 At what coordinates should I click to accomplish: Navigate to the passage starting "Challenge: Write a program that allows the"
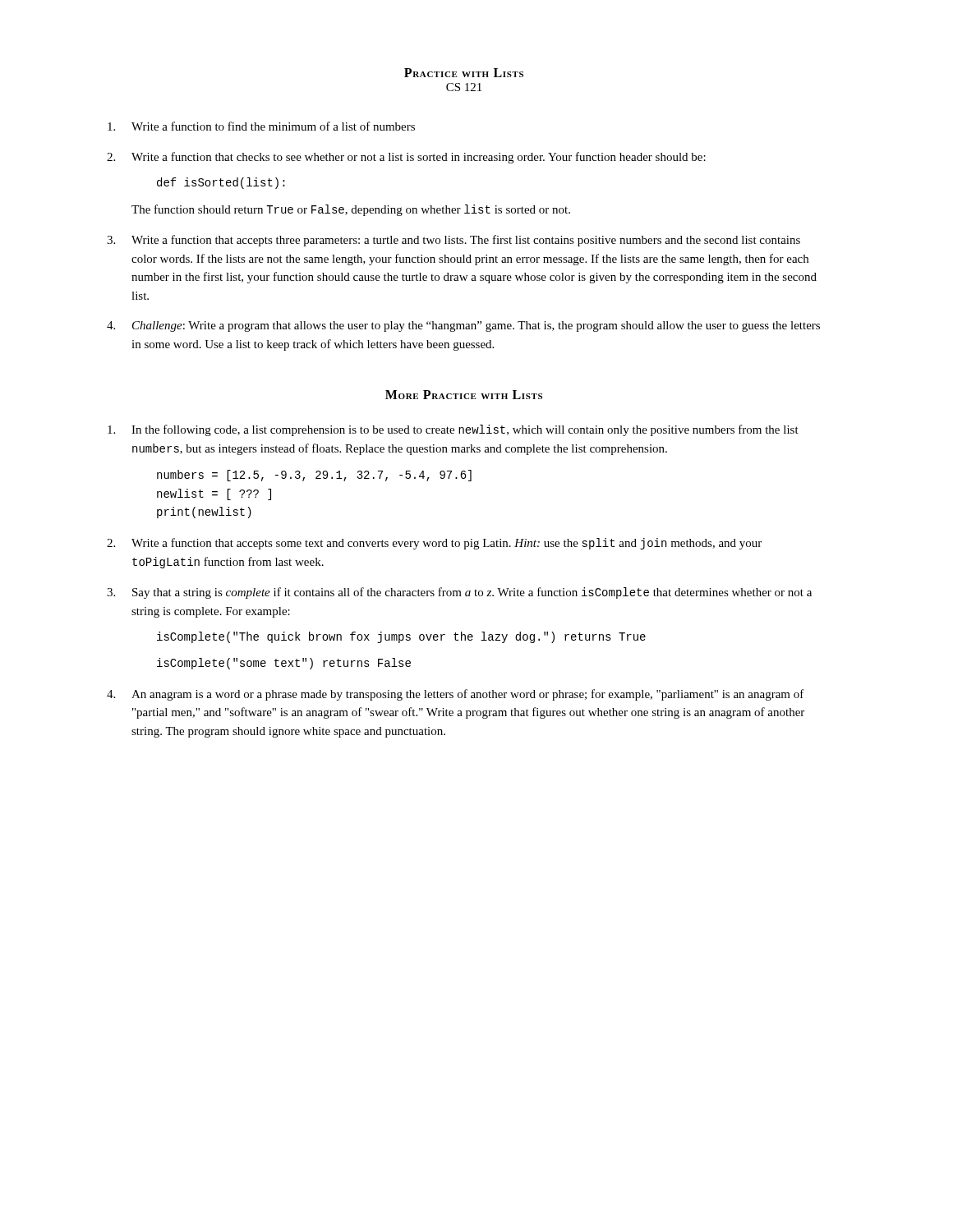tap(464, 335)
